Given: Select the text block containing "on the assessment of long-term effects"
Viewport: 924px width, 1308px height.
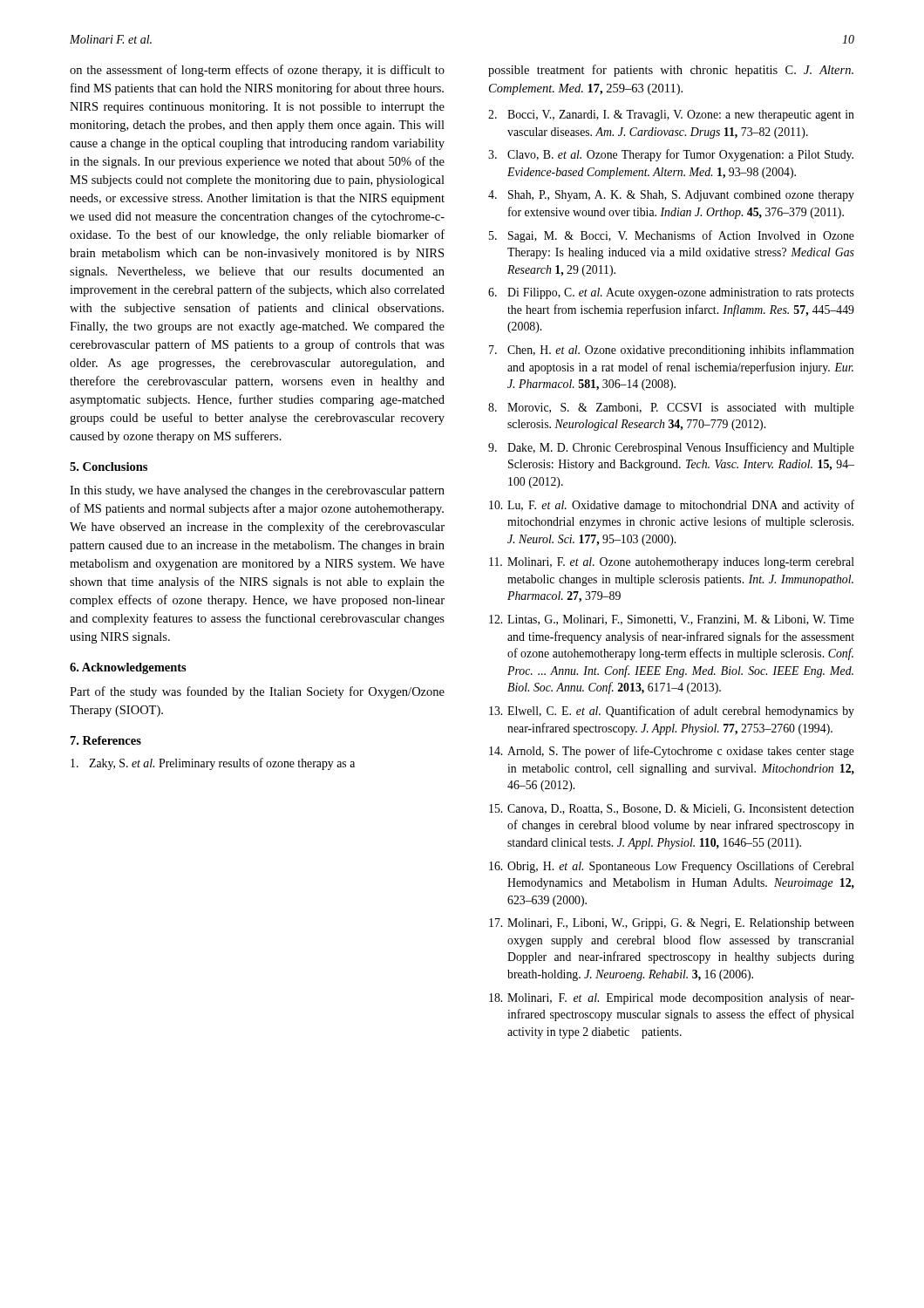Looking at the screenshot, I should [257, 253].
